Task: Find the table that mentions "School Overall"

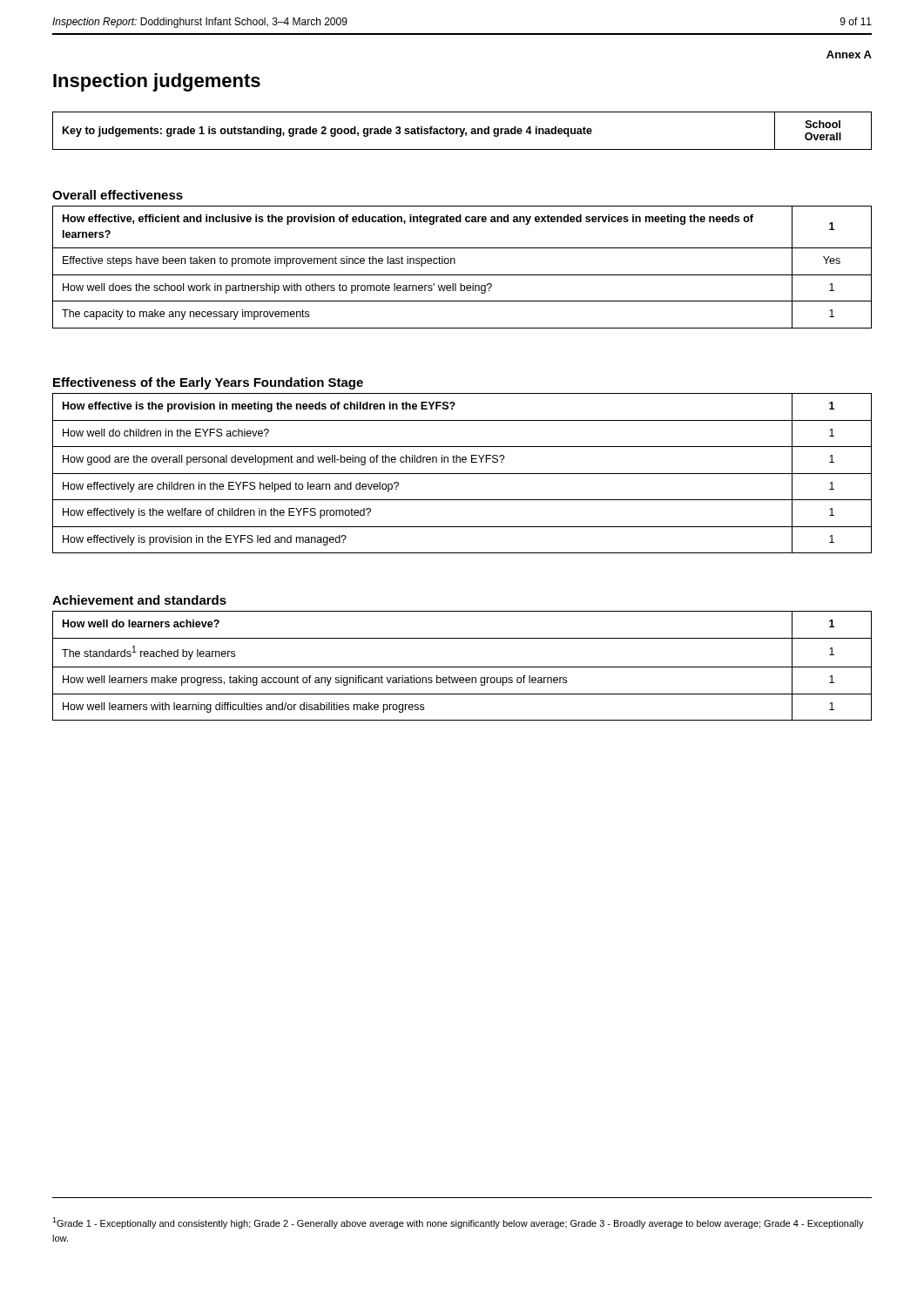Action: coord(462,131)
